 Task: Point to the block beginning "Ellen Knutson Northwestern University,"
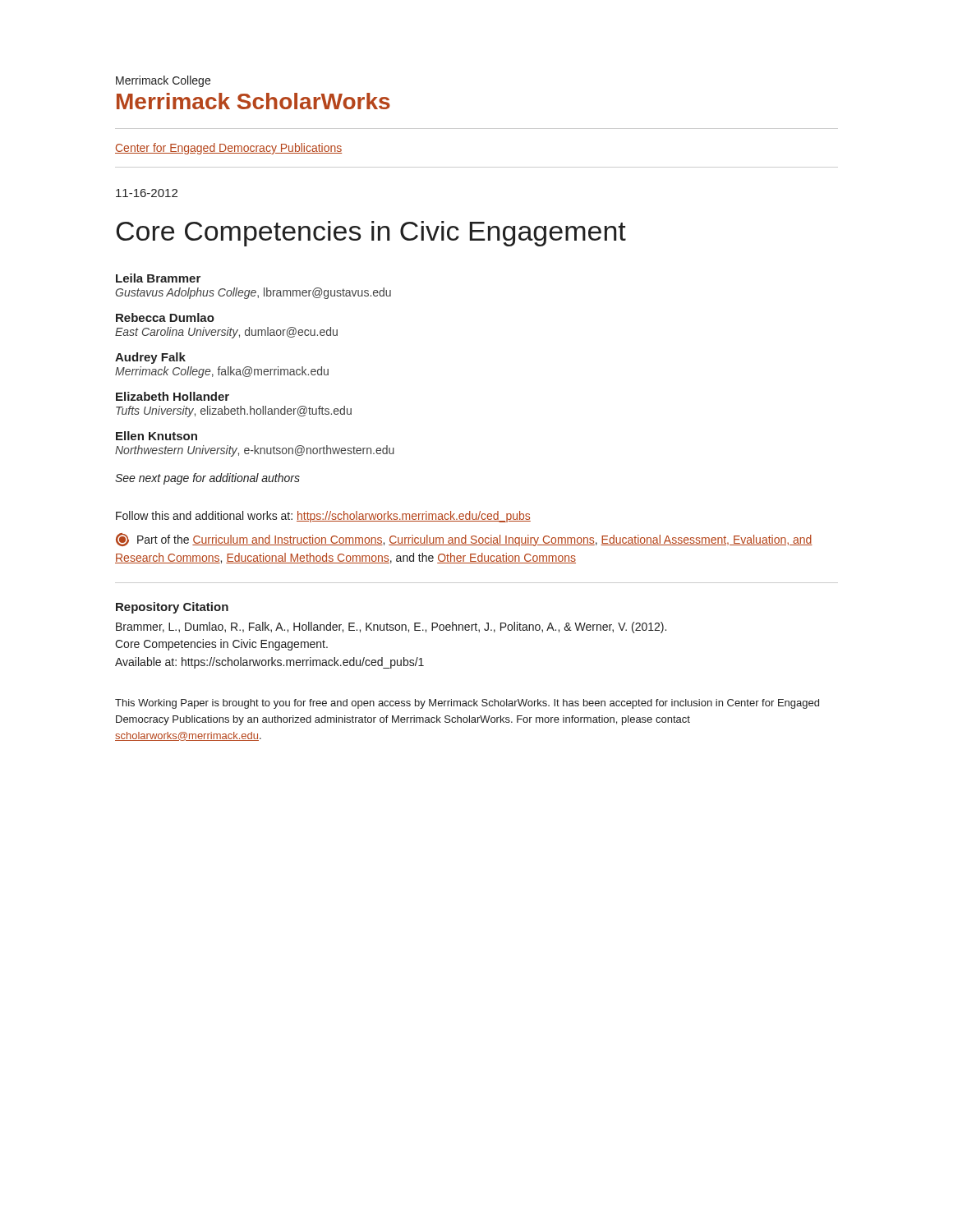point(157,436)
